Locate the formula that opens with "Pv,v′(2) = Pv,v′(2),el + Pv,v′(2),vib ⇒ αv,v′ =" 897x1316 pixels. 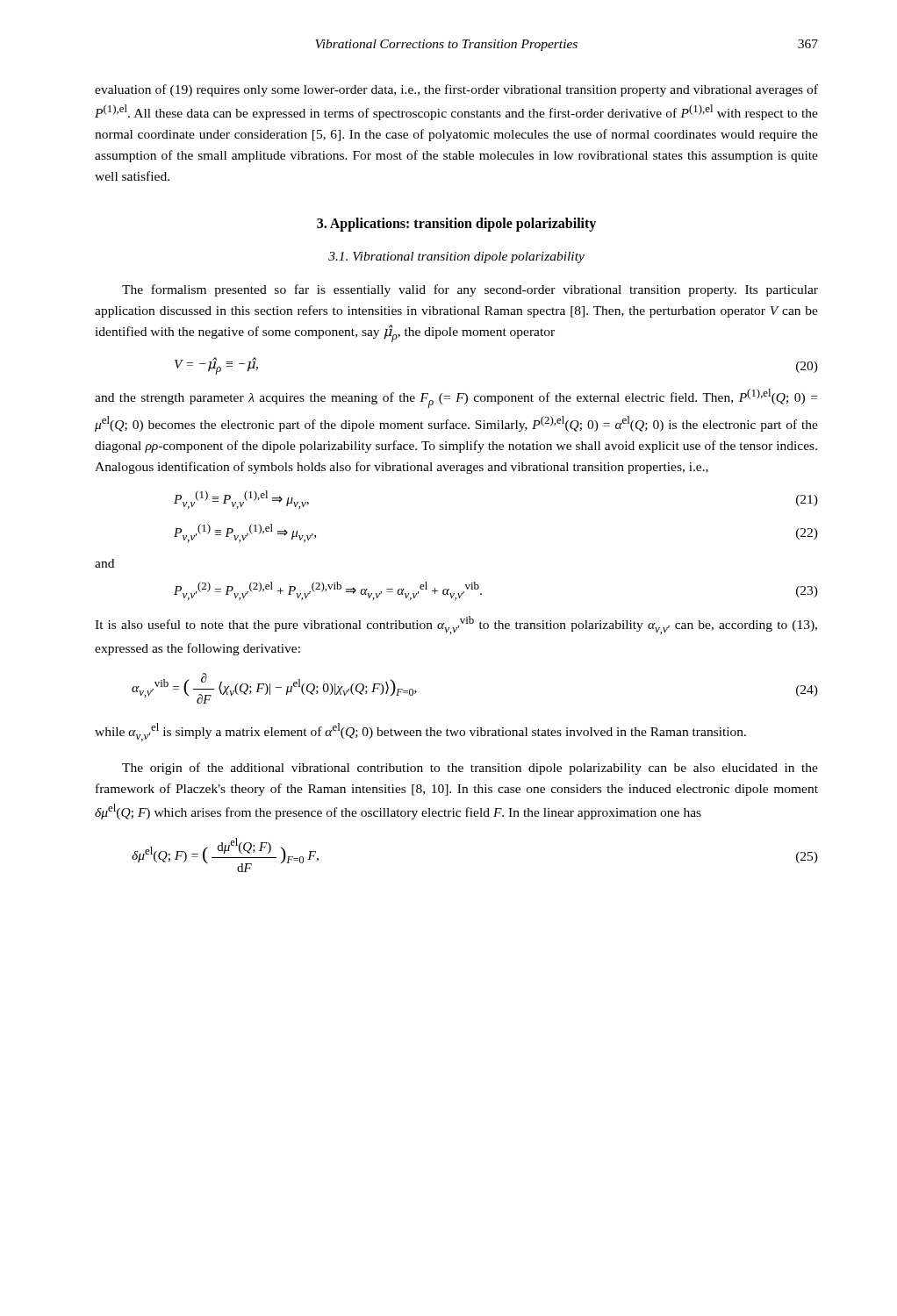[x=456, y=591]
